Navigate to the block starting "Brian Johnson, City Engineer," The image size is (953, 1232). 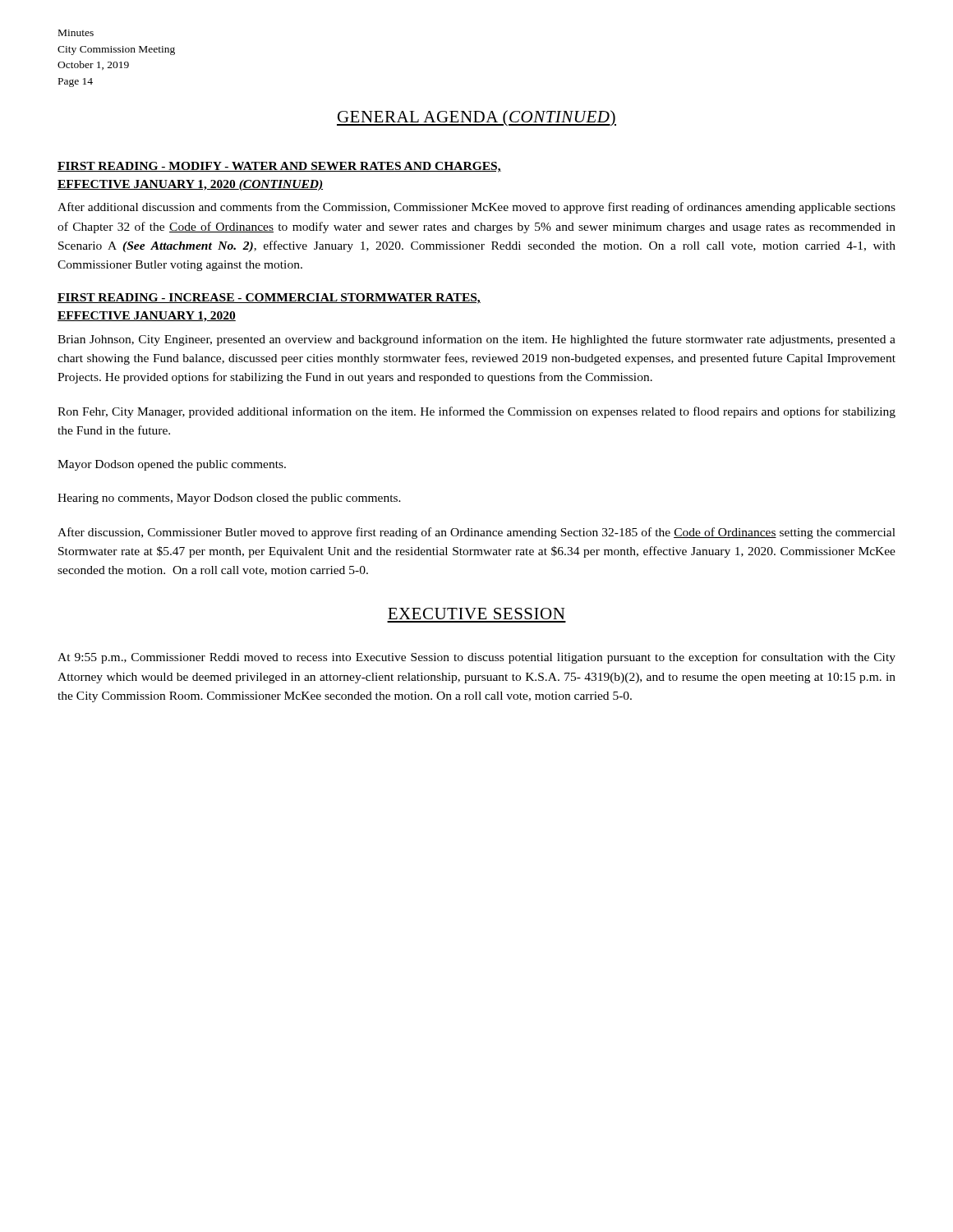(476, 358)
